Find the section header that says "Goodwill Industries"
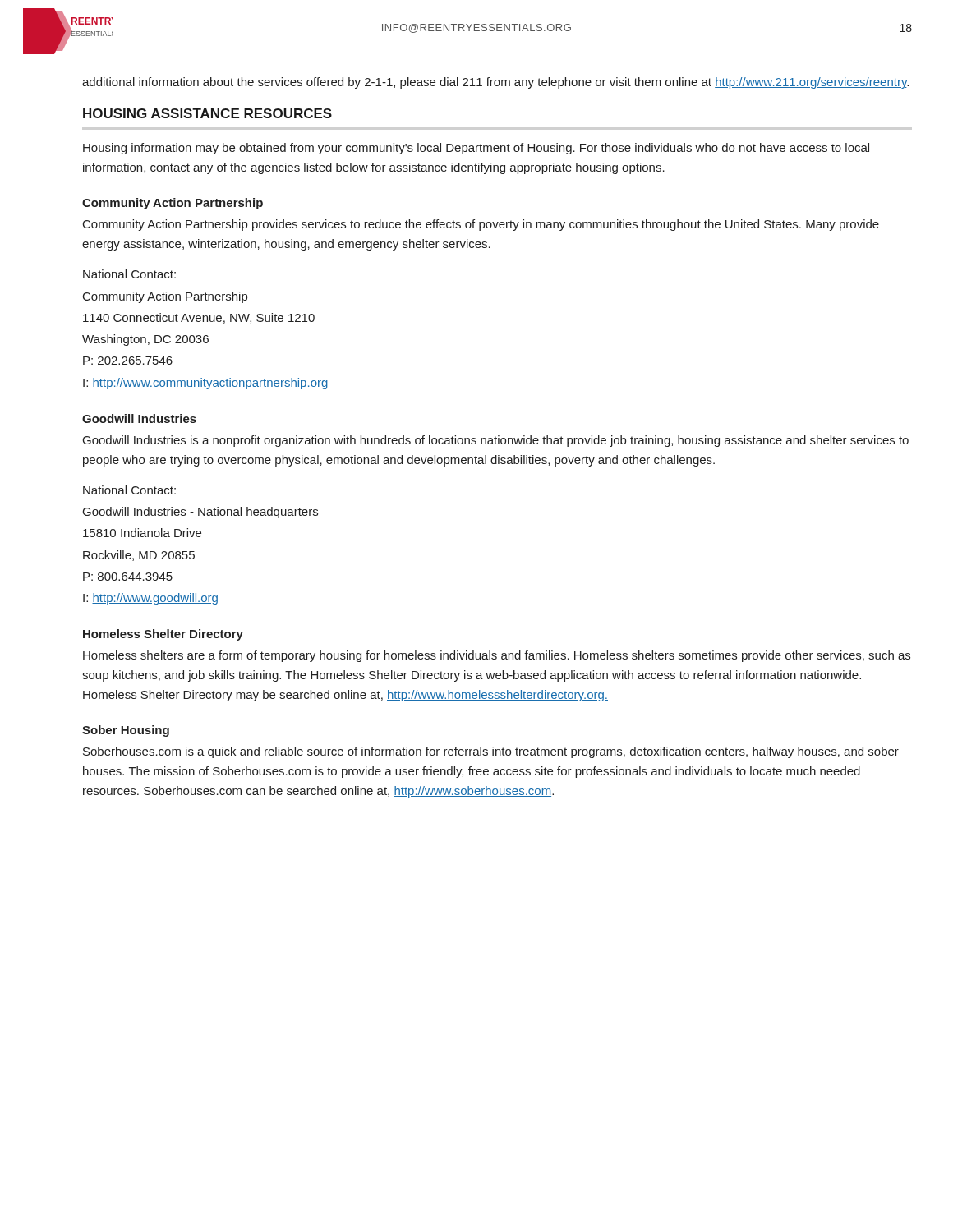Viewport: 953px width, 1232px height. [x=139, y=418]
